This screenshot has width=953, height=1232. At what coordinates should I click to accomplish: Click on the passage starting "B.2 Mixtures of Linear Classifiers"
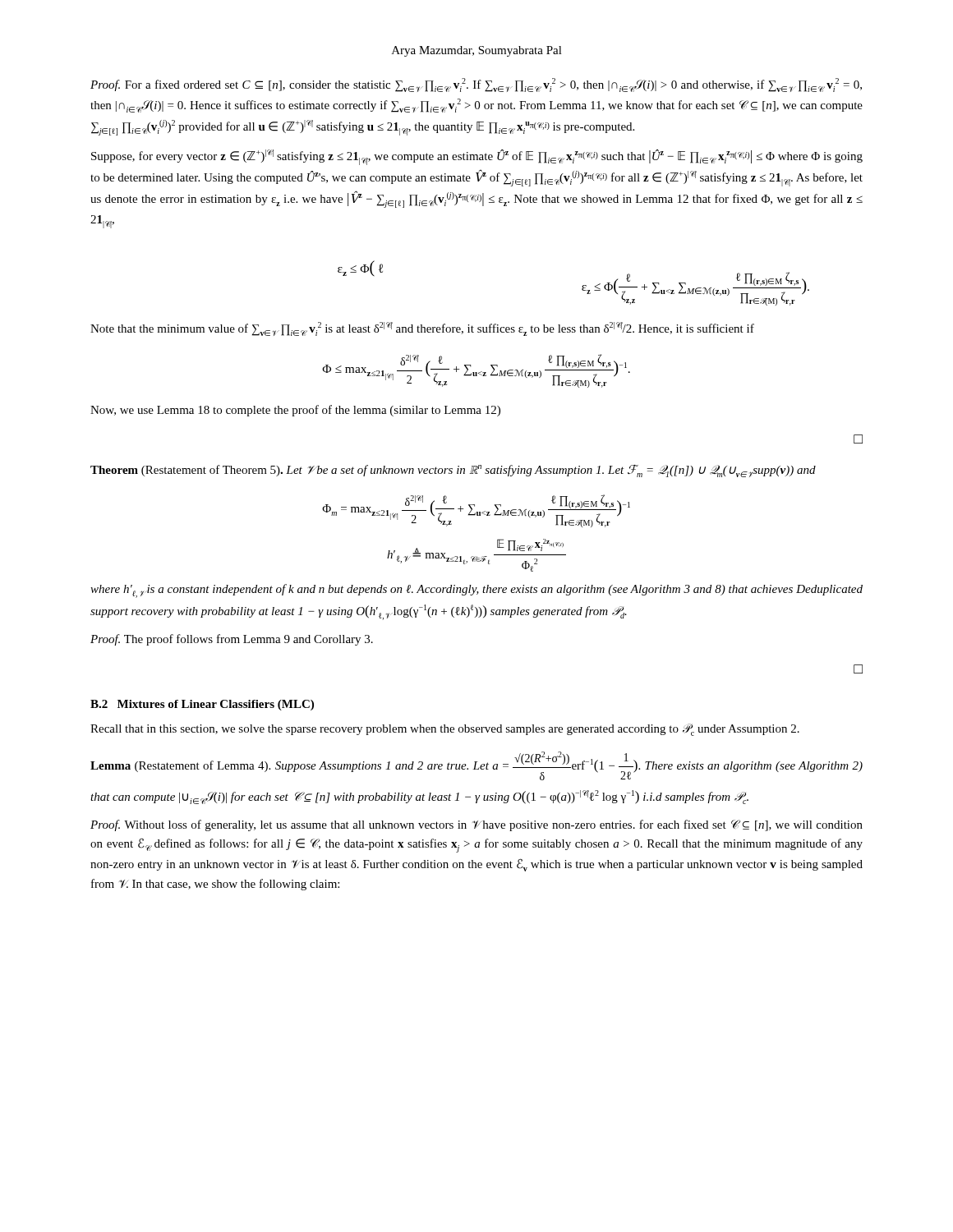click(202, 704)
